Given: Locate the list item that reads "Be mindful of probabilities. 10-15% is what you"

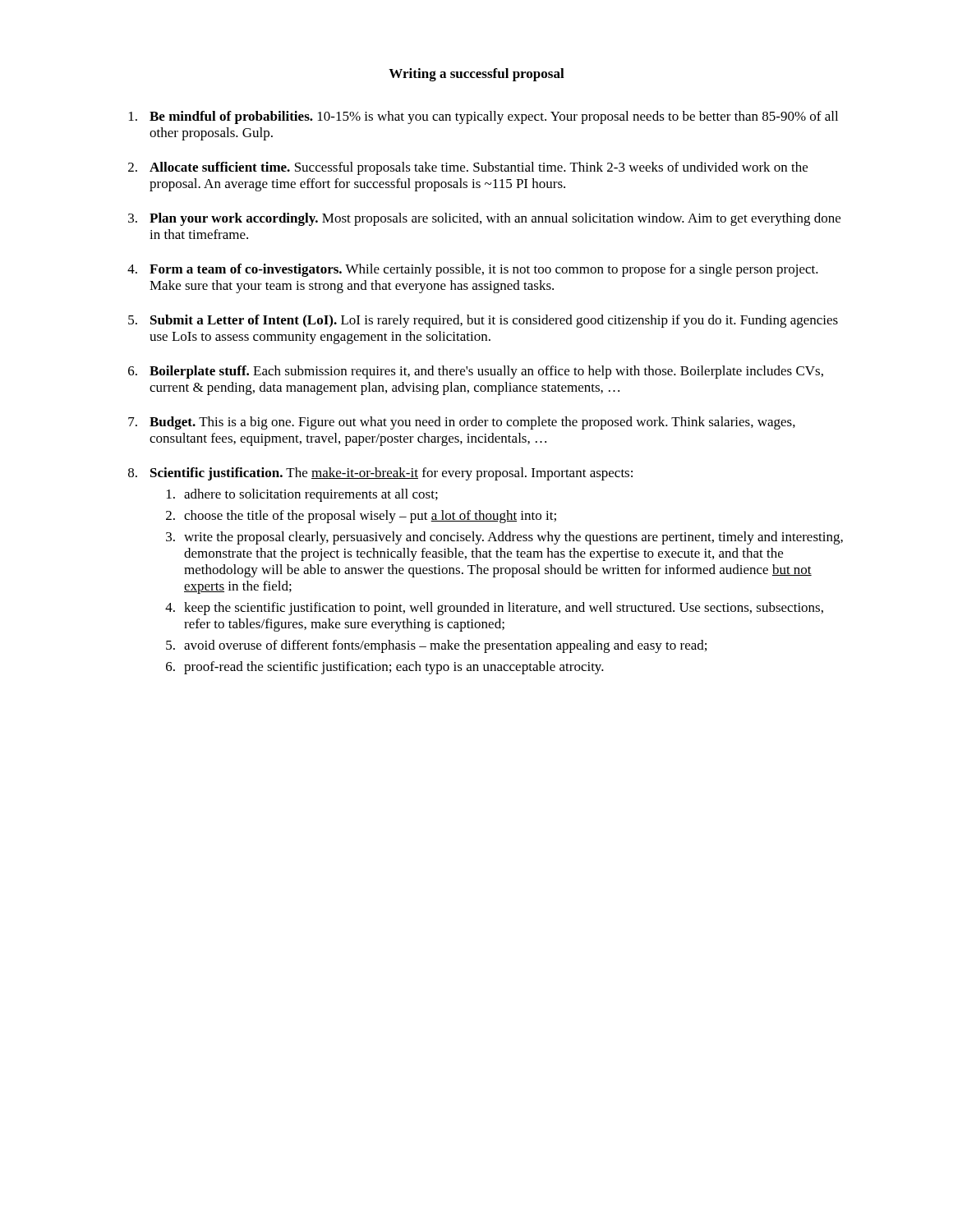Looking at the screenshot, I should tap(476, 125).
